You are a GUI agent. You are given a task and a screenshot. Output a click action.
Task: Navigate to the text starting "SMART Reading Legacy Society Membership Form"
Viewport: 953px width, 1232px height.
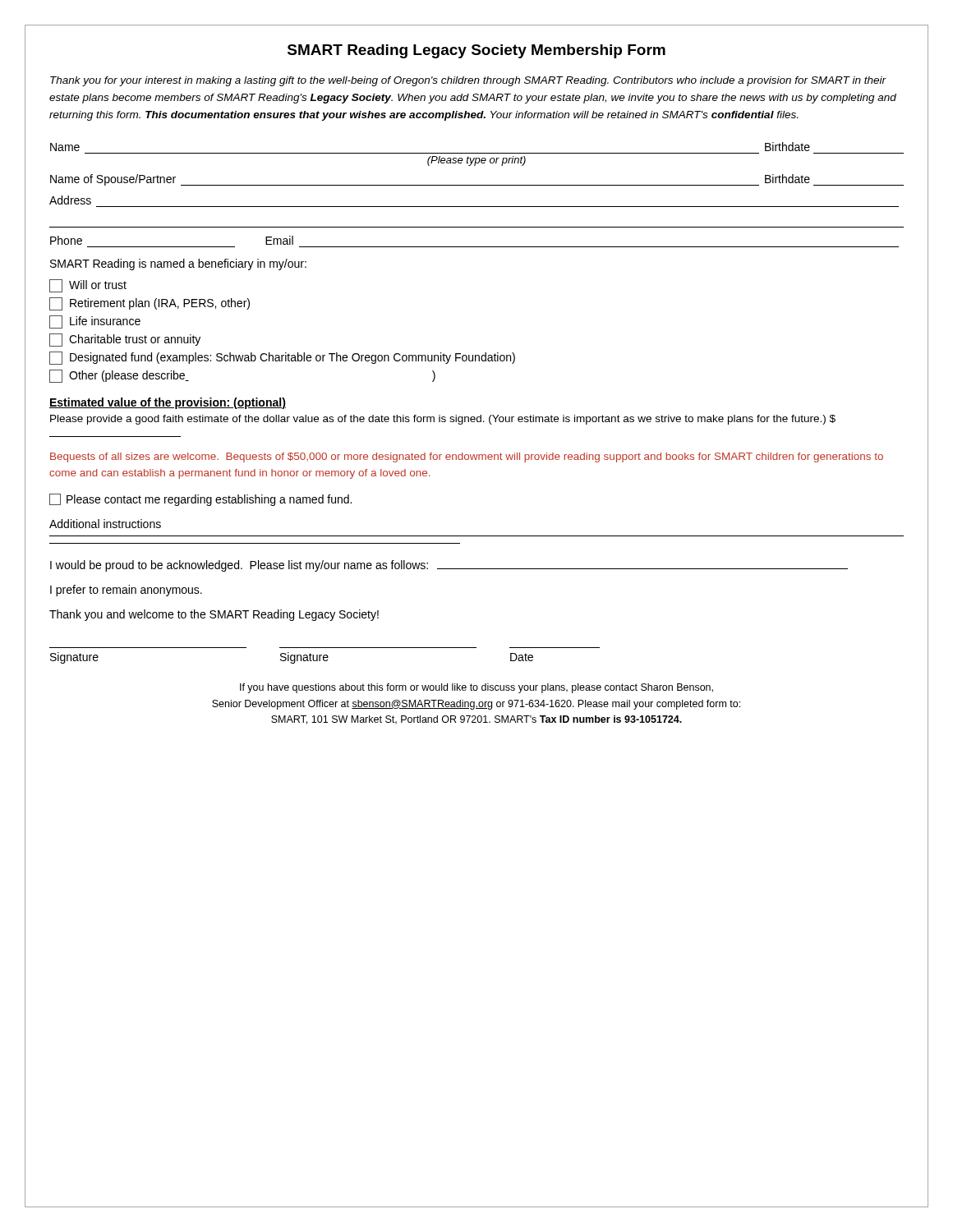[x=476, y=50]
